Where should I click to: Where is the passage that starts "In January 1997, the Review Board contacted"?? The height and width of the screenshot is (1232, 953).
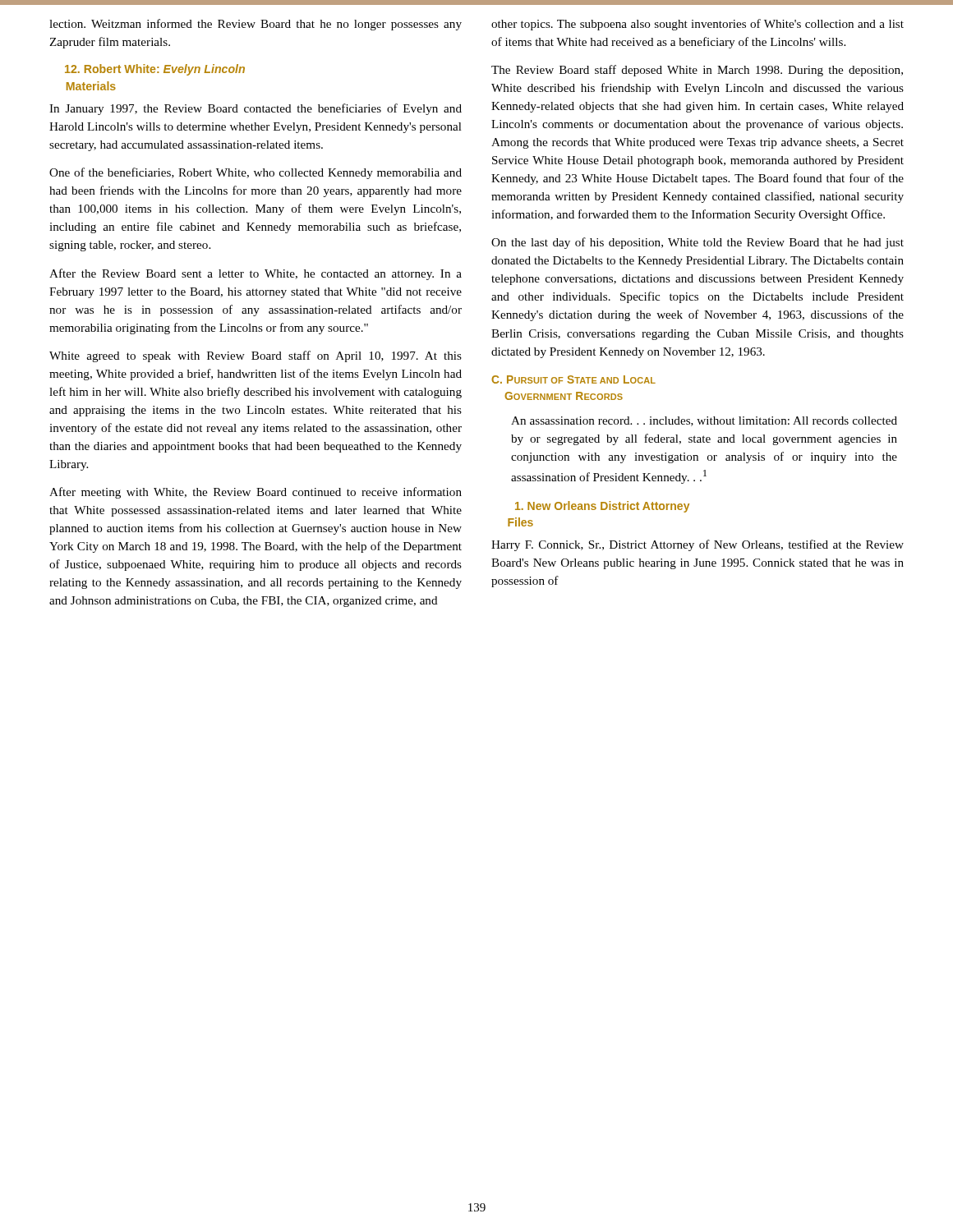click(x=255, y=127)
